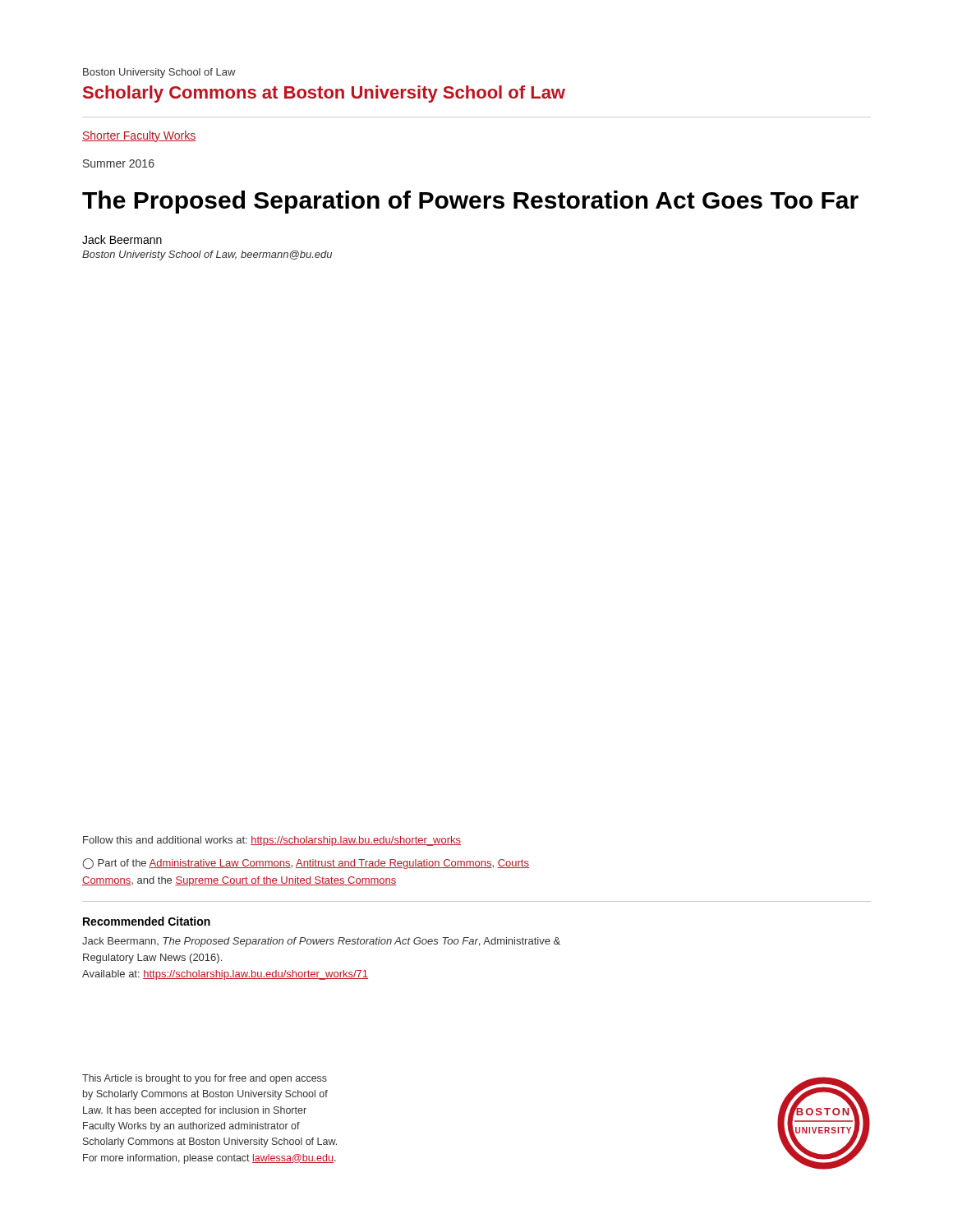Screen dimensions: 1232x953
Task: Find "Shorter Faculty Works" on this page
Action: pyautogui.click(x=139, y=135)
